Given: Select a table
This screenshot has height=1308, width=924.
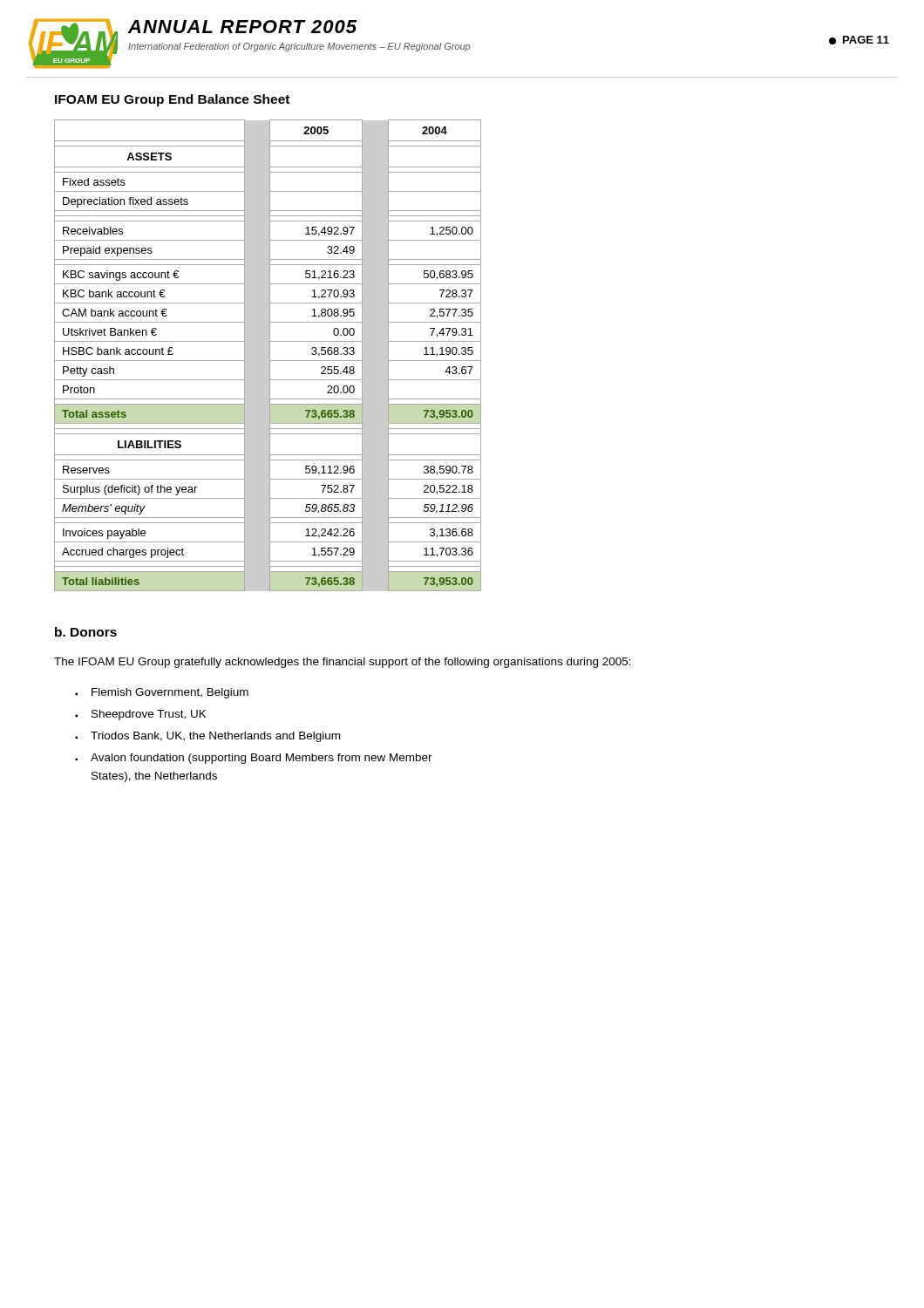Looking at the screenshot, I should [467, 355].
